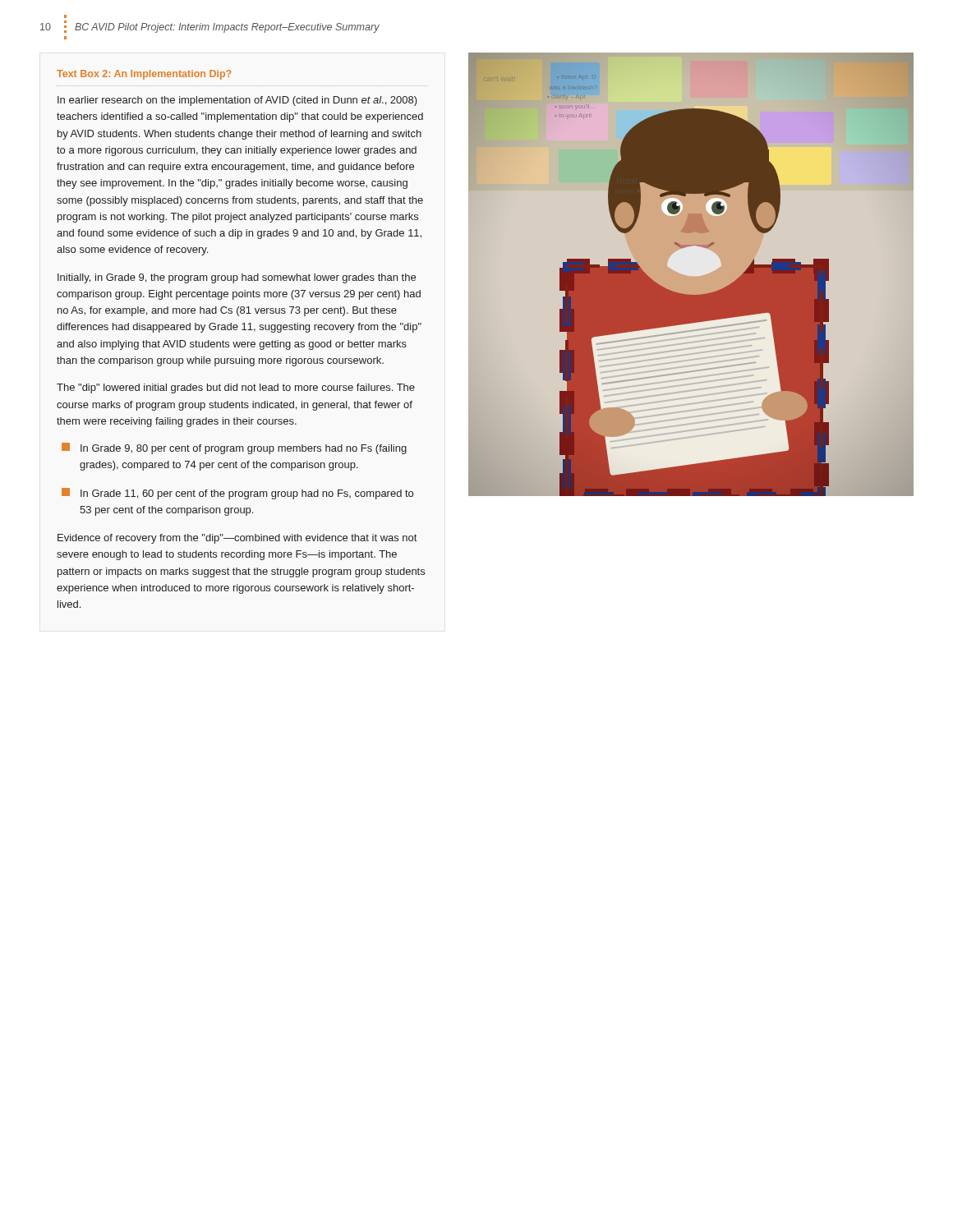Find the text block starting "Evidence of recovery from the"
This screenshot has height=1232, width=953.
pos(241,571)
